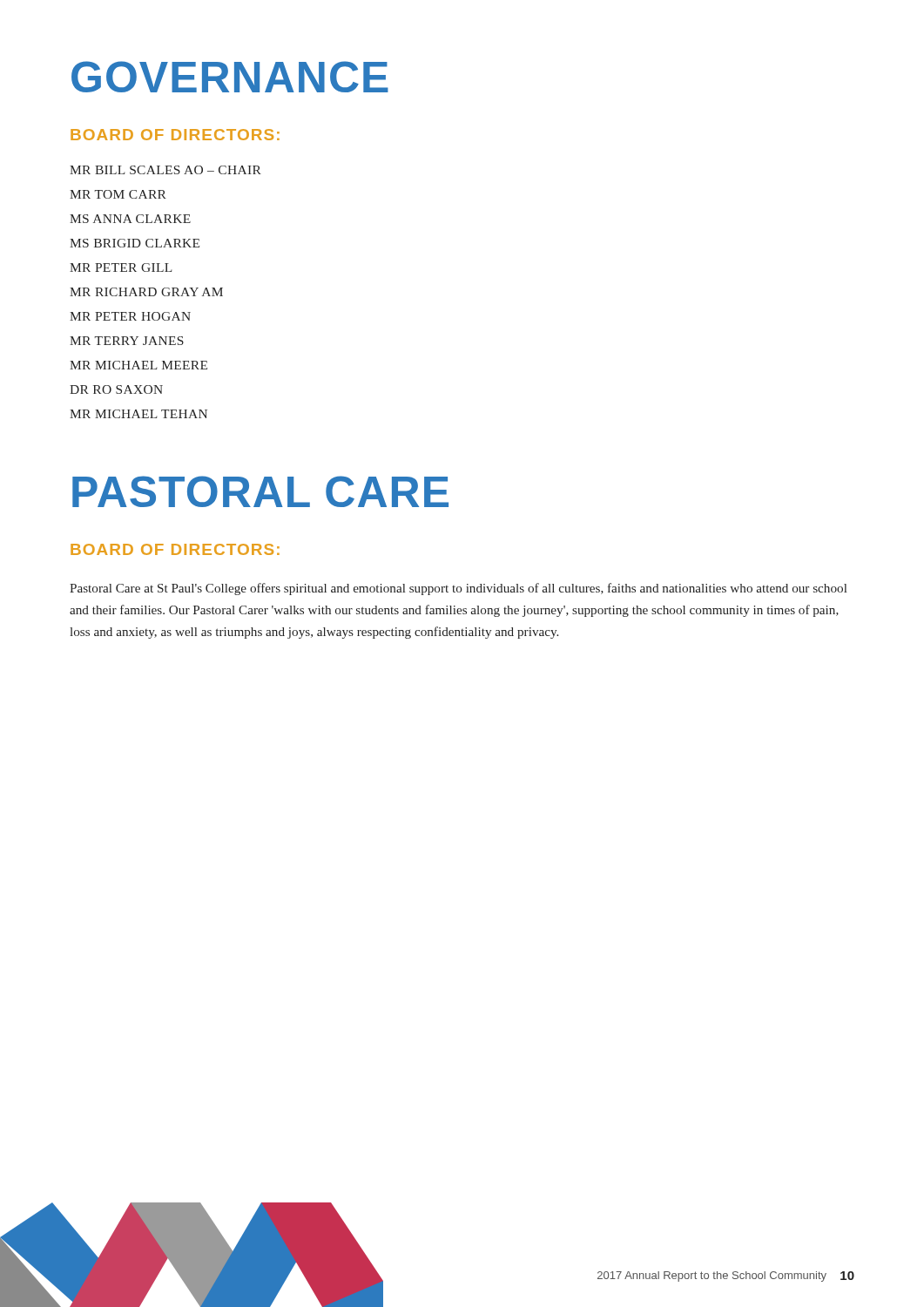This screenshot has width=924, height=1307.
Task: Select the text block starting "Pastoral Care at St Paul's College offers spiritual"
Action: (458, 610)
